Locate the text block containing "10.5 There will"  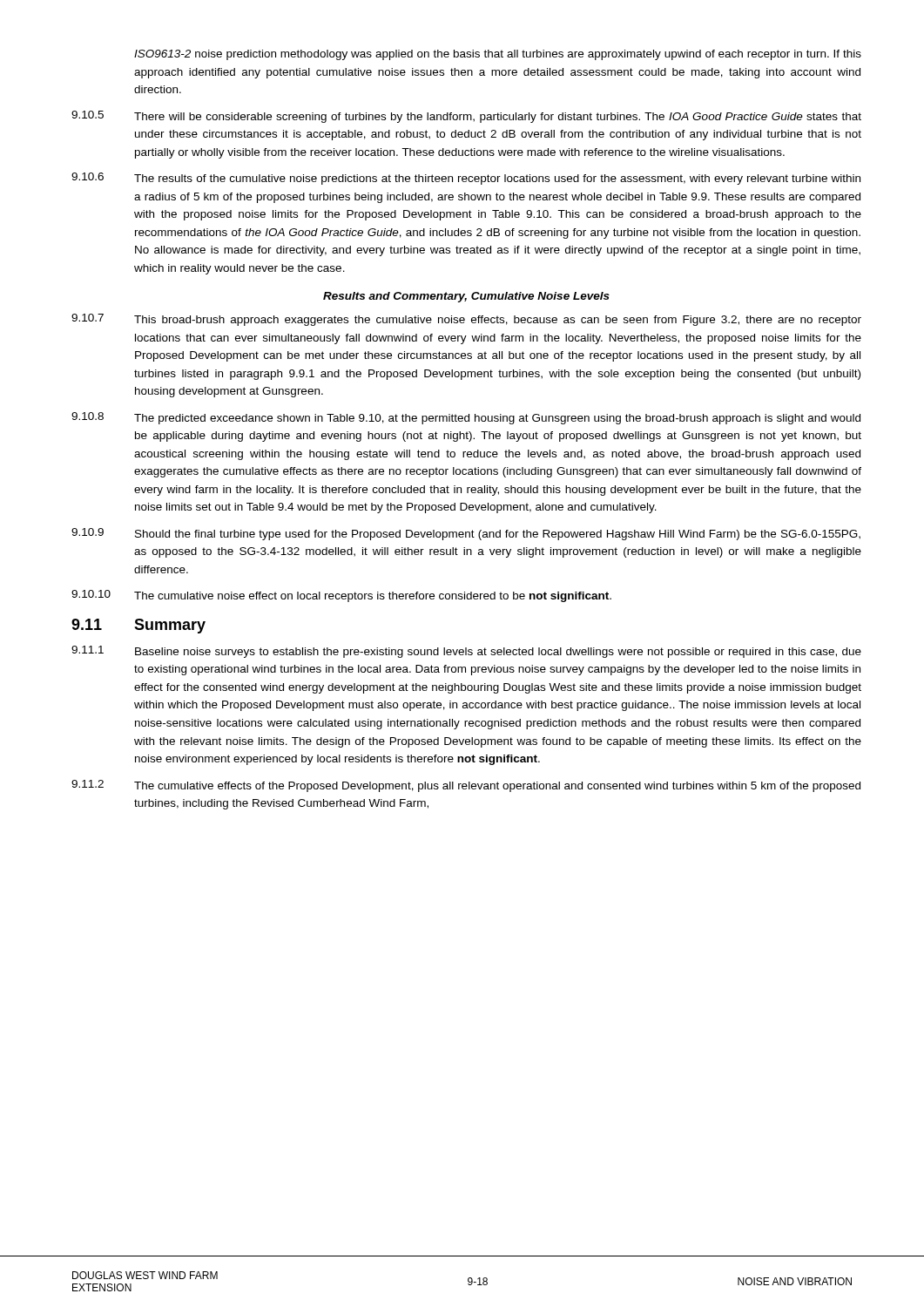pyautogui.click(x=466, y=134)
